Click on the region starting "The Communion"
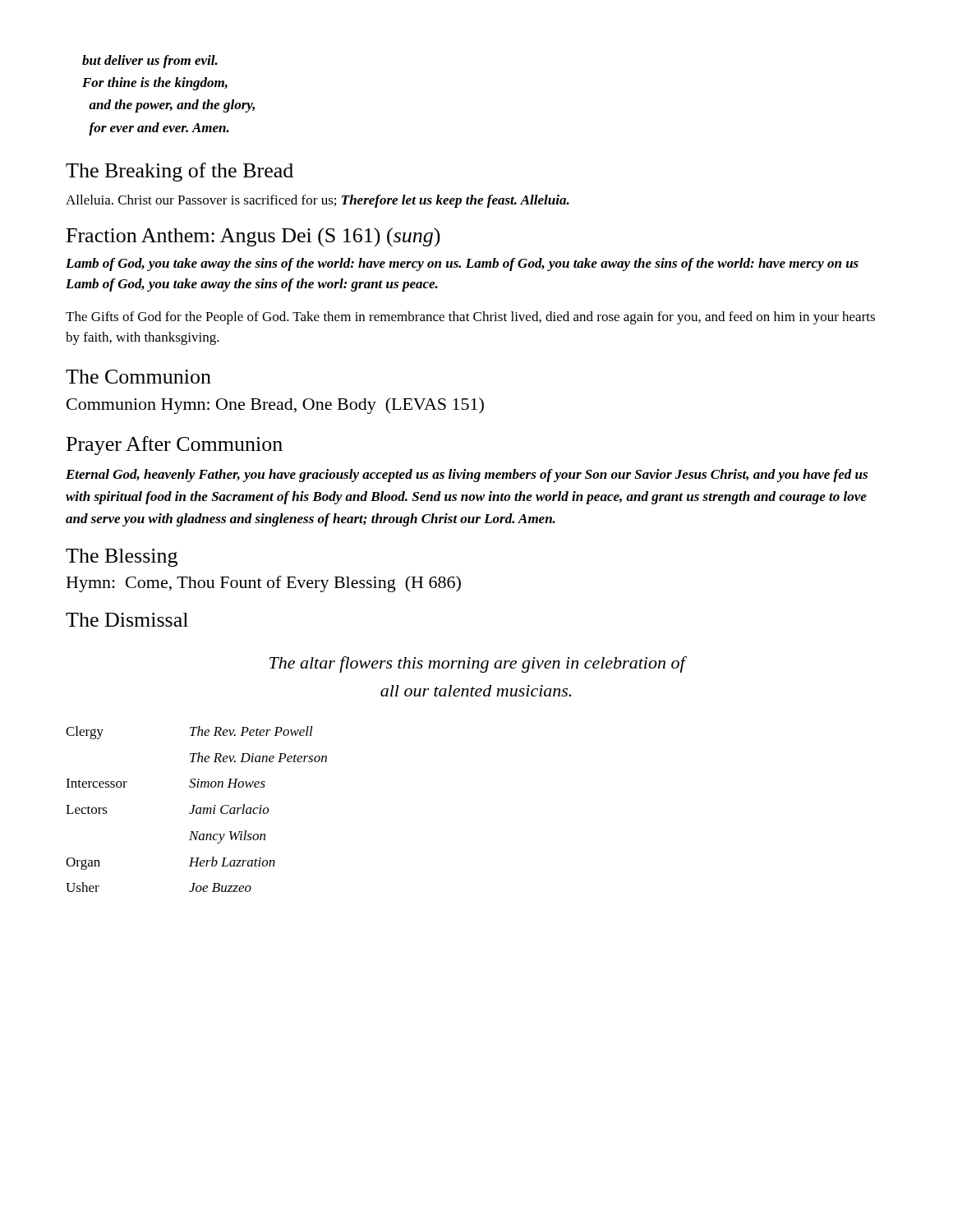This screenshot has height=1232, width=953. (x=138, y=376)
